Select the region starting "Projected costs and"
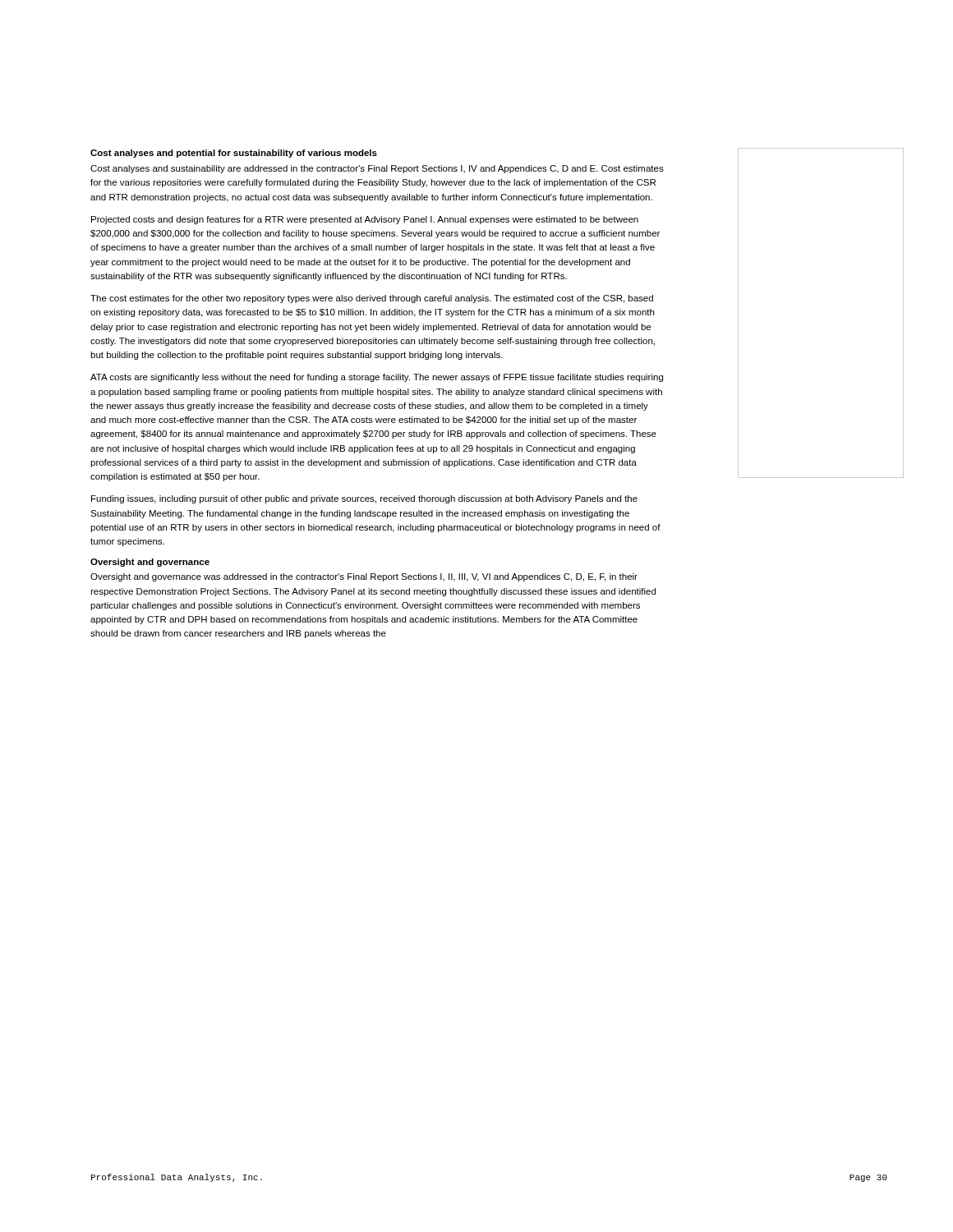The width and height of the screenshot is (953, 1232). coord(375,247)
